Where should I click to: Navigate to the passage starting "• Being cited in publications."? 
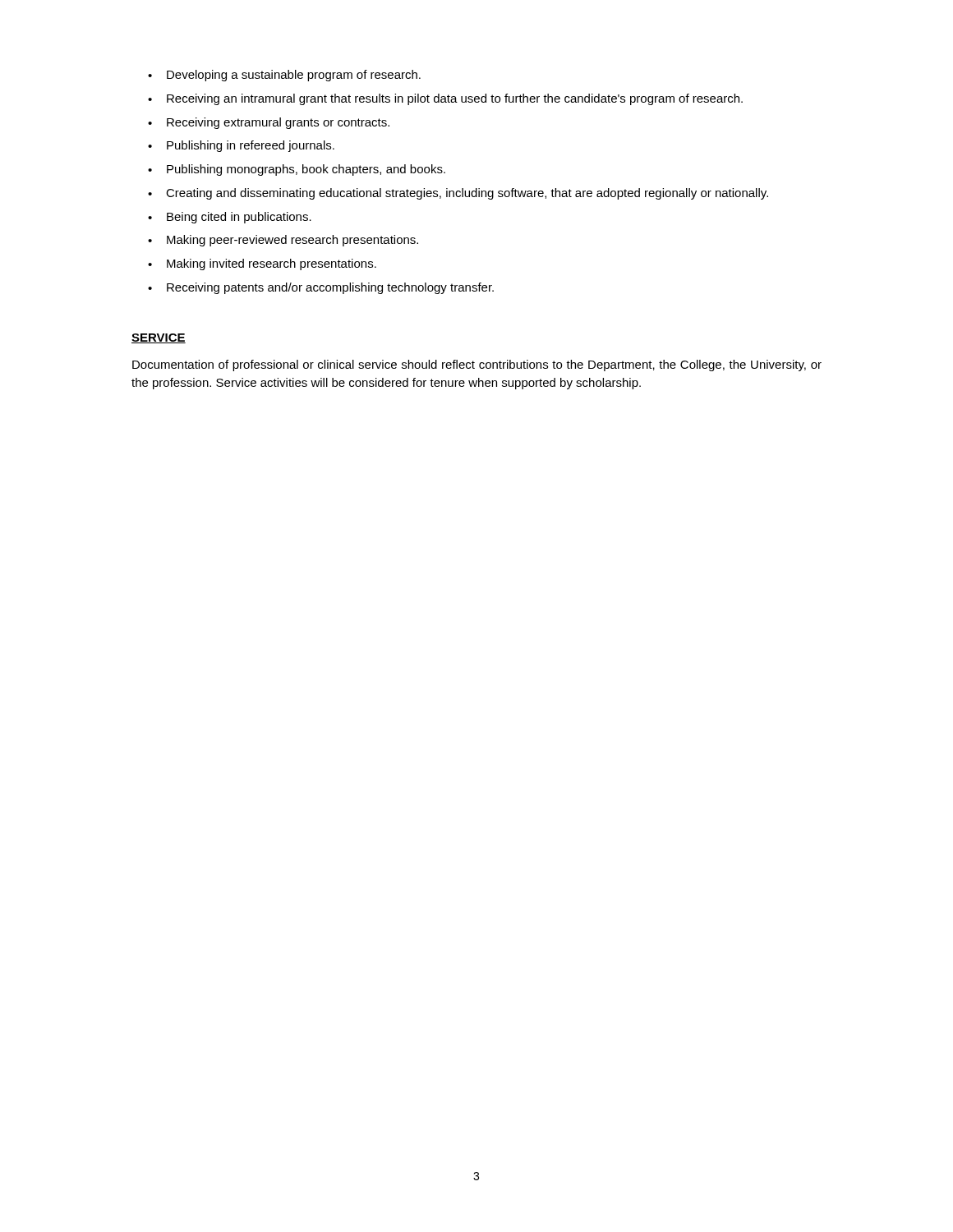[230, 218]
